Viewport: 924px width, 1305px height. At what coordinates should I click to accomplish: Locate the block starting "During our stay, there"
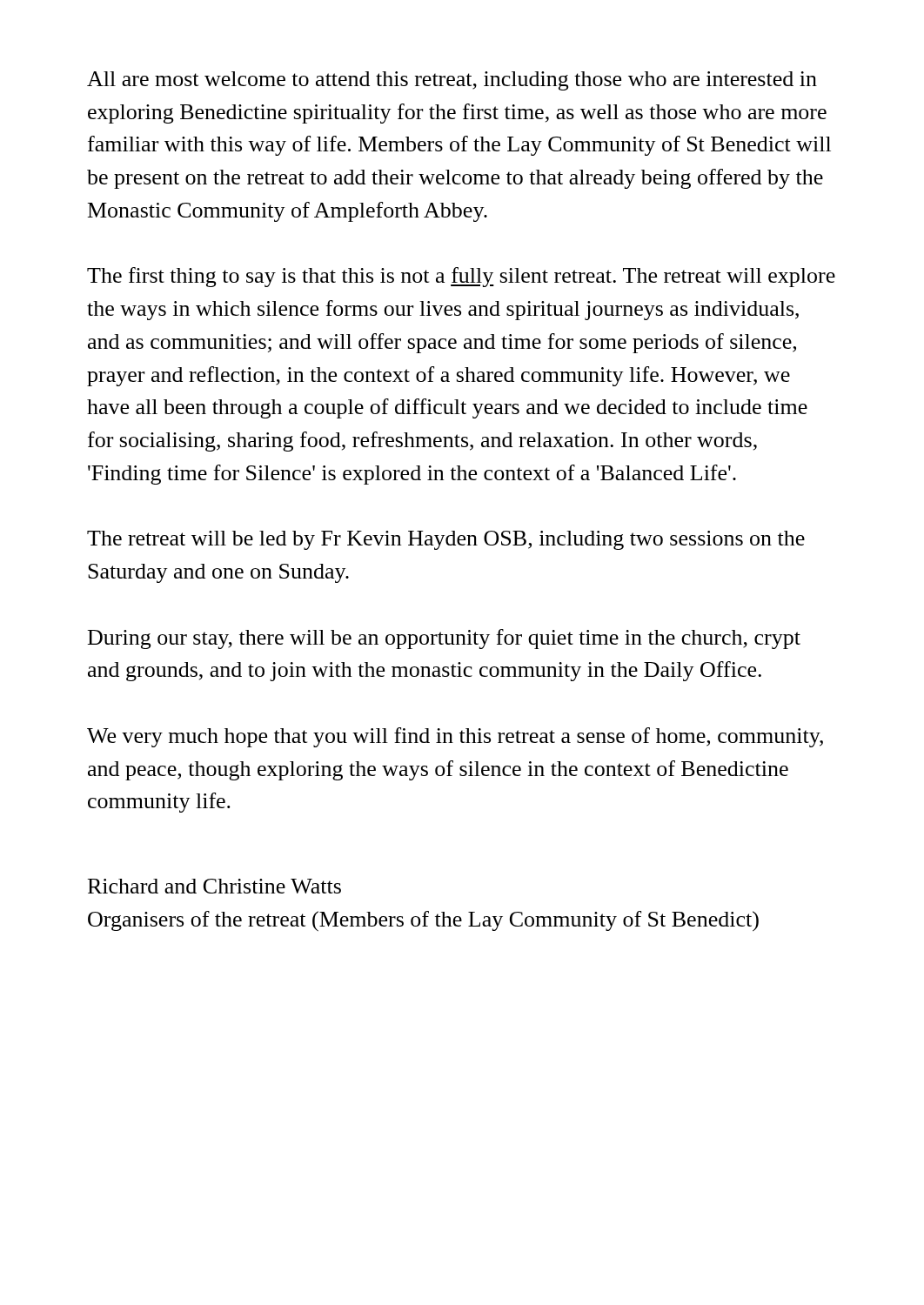444,653
